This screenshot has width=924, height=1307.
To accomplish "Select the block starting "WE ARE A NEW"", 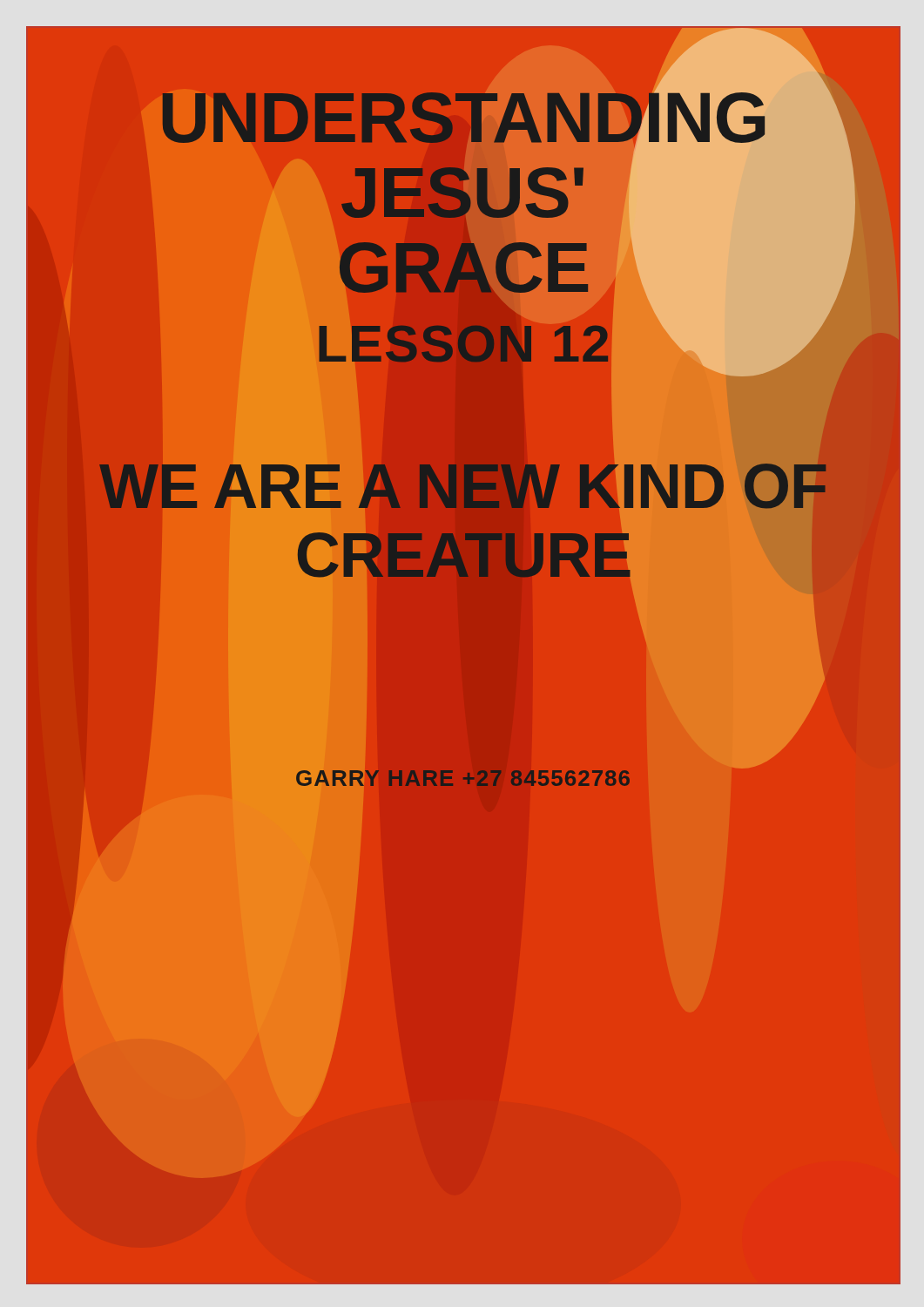I will pyautogui.click(x=463, y=521).
